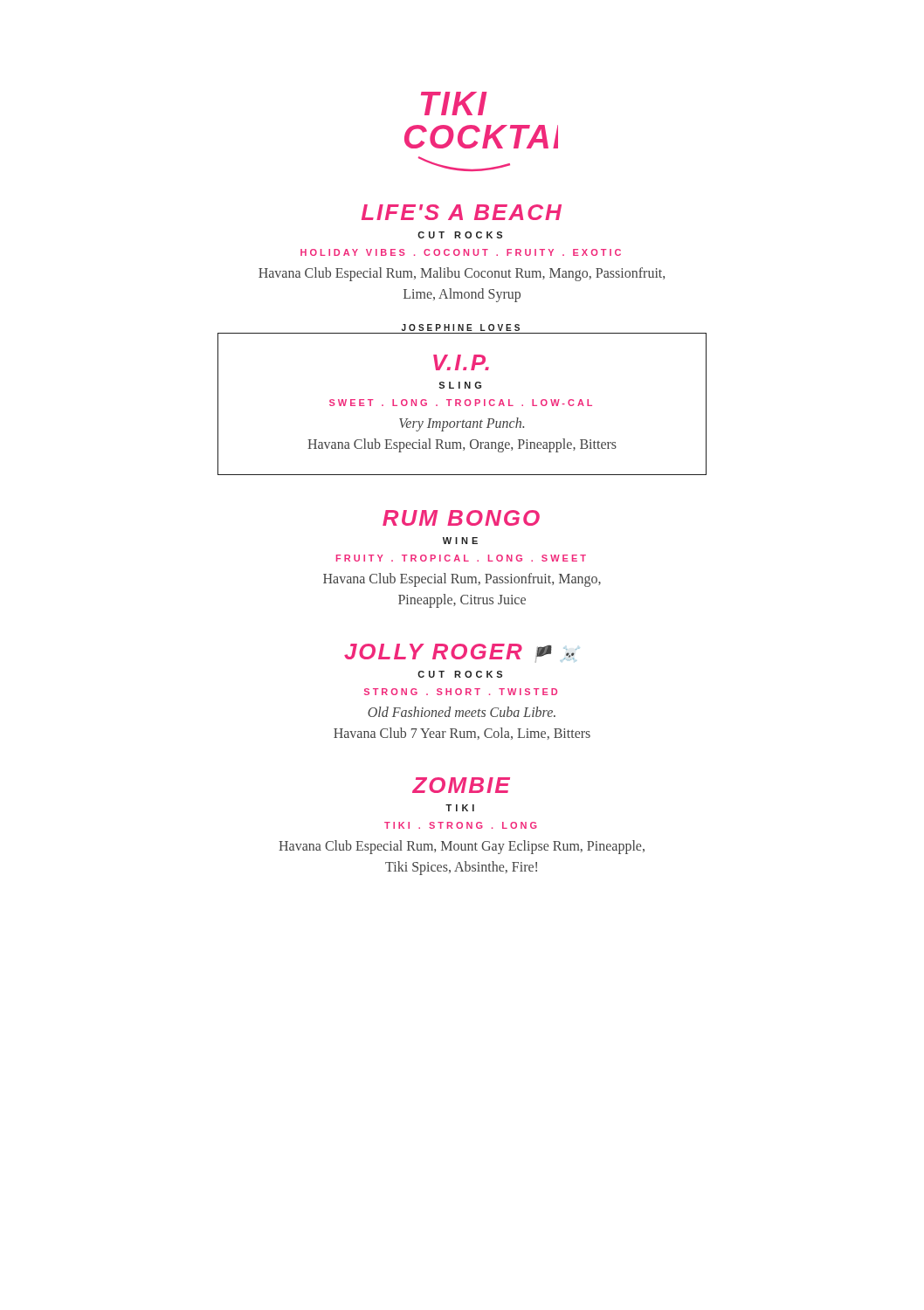Select the section header that reads "Jolly Roger 🏴 ☠️ CUT ROCKS STRONG"
This screenshot has width=924, height=1310.
click(462, 691)
